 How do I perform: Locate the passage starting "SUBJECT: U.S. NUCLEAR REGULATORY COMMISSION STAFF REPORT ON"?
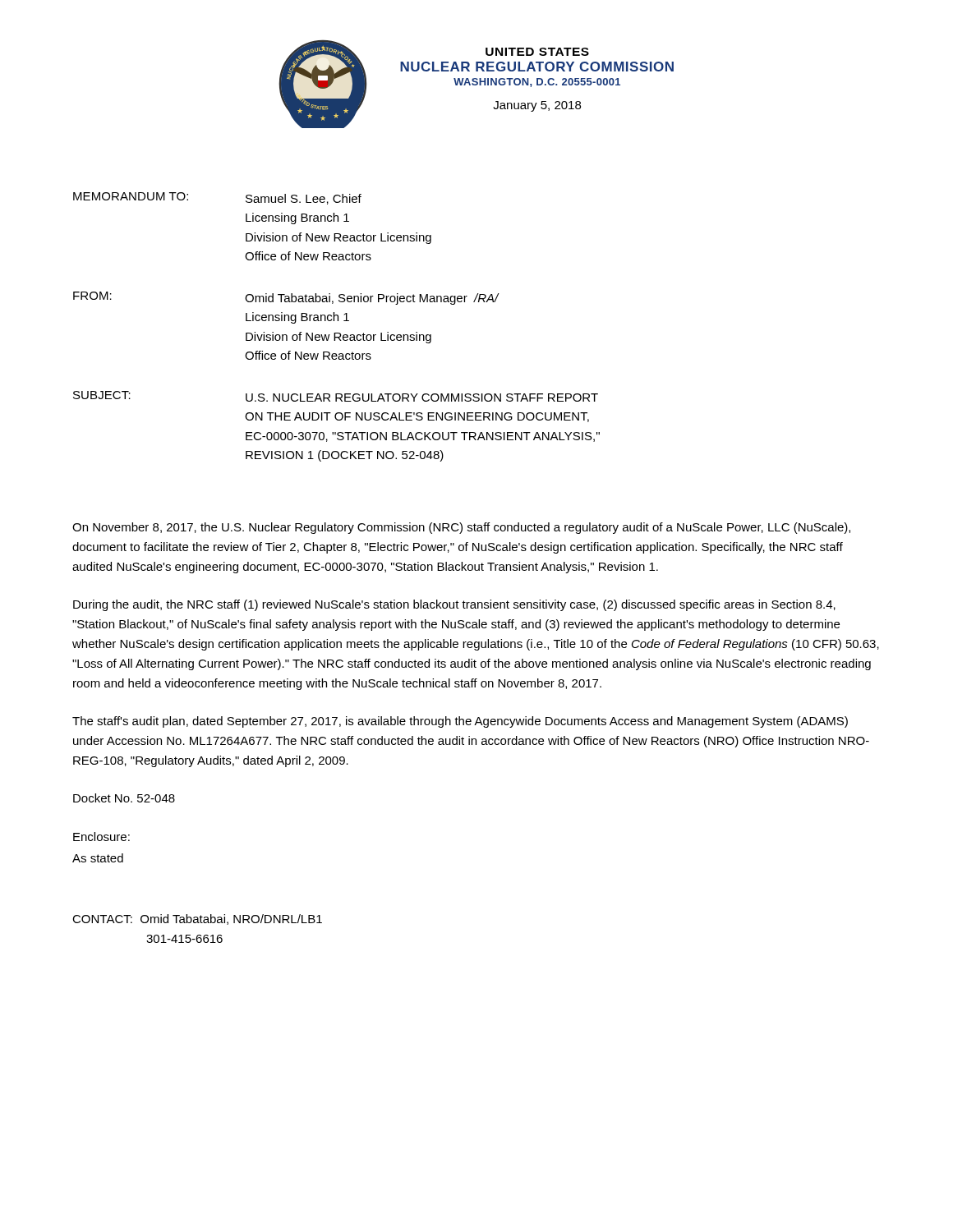click(x=336, y=426)
